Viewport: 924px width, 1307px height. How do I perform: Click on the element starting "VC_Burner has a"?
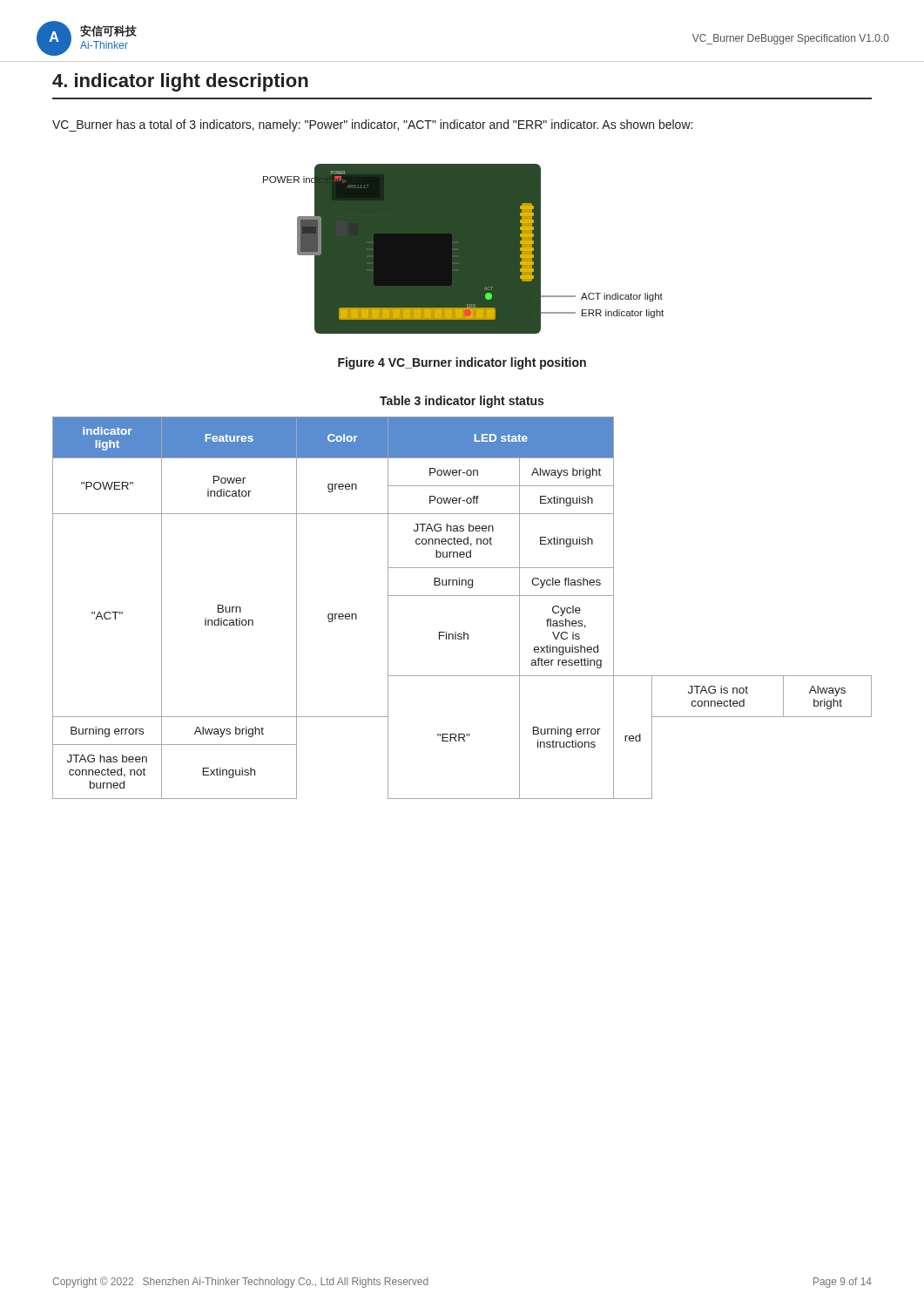[373, 125]
